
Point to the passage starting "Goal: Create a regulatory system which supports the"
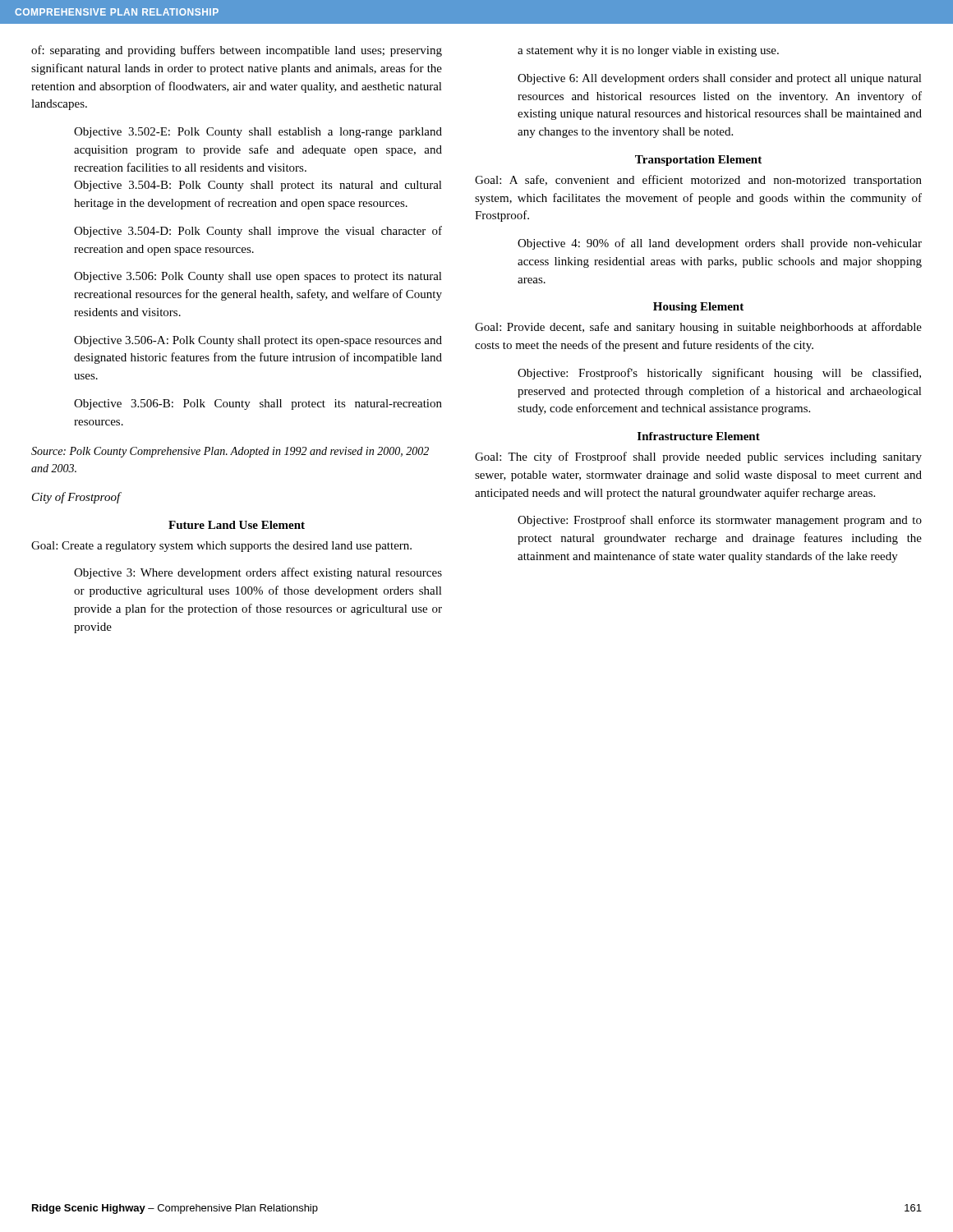pyautogui.click(x=222, y=545)
